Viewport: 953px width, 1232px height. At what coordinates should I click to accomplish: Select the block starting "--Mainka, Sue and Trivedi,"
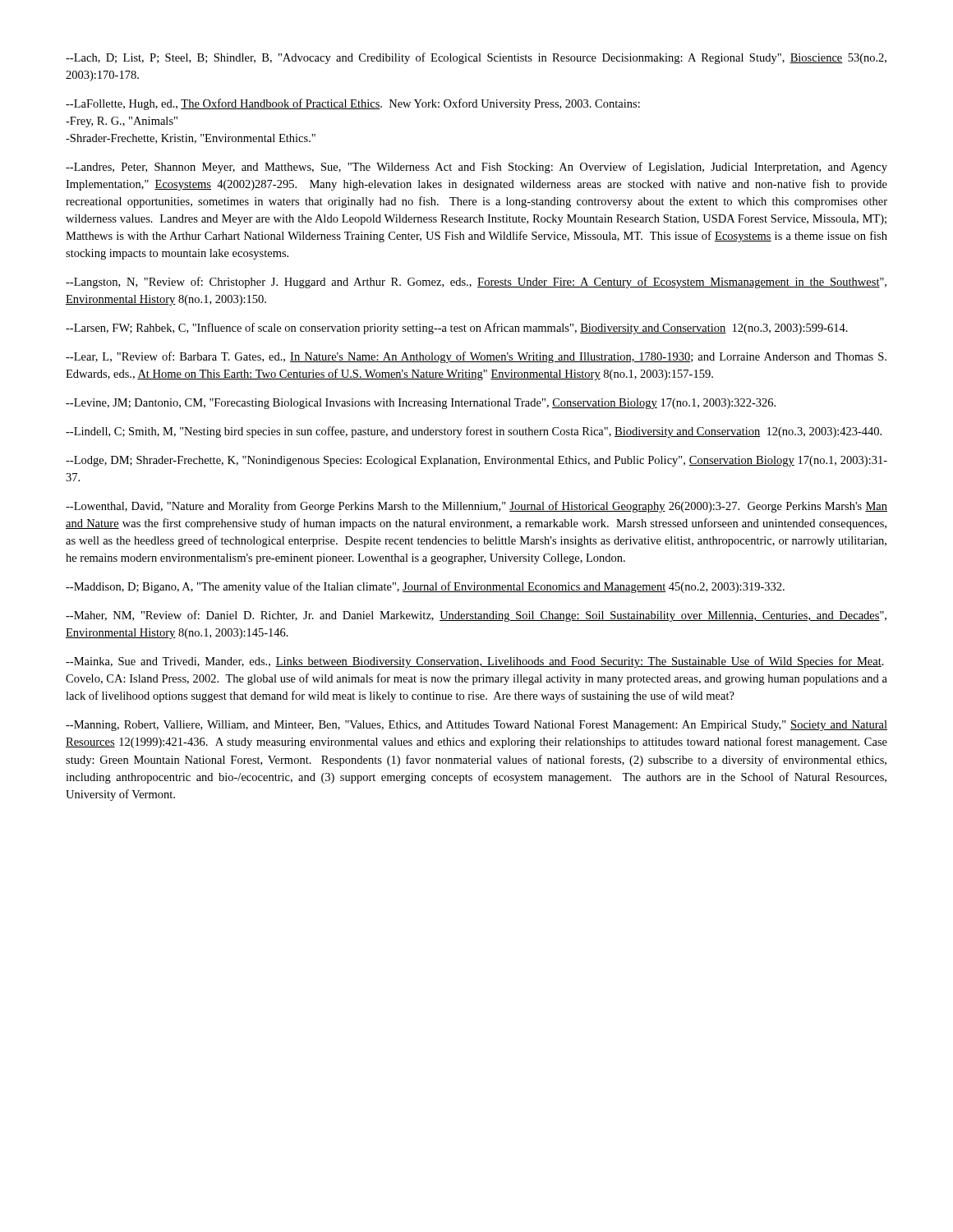point(476,679)
